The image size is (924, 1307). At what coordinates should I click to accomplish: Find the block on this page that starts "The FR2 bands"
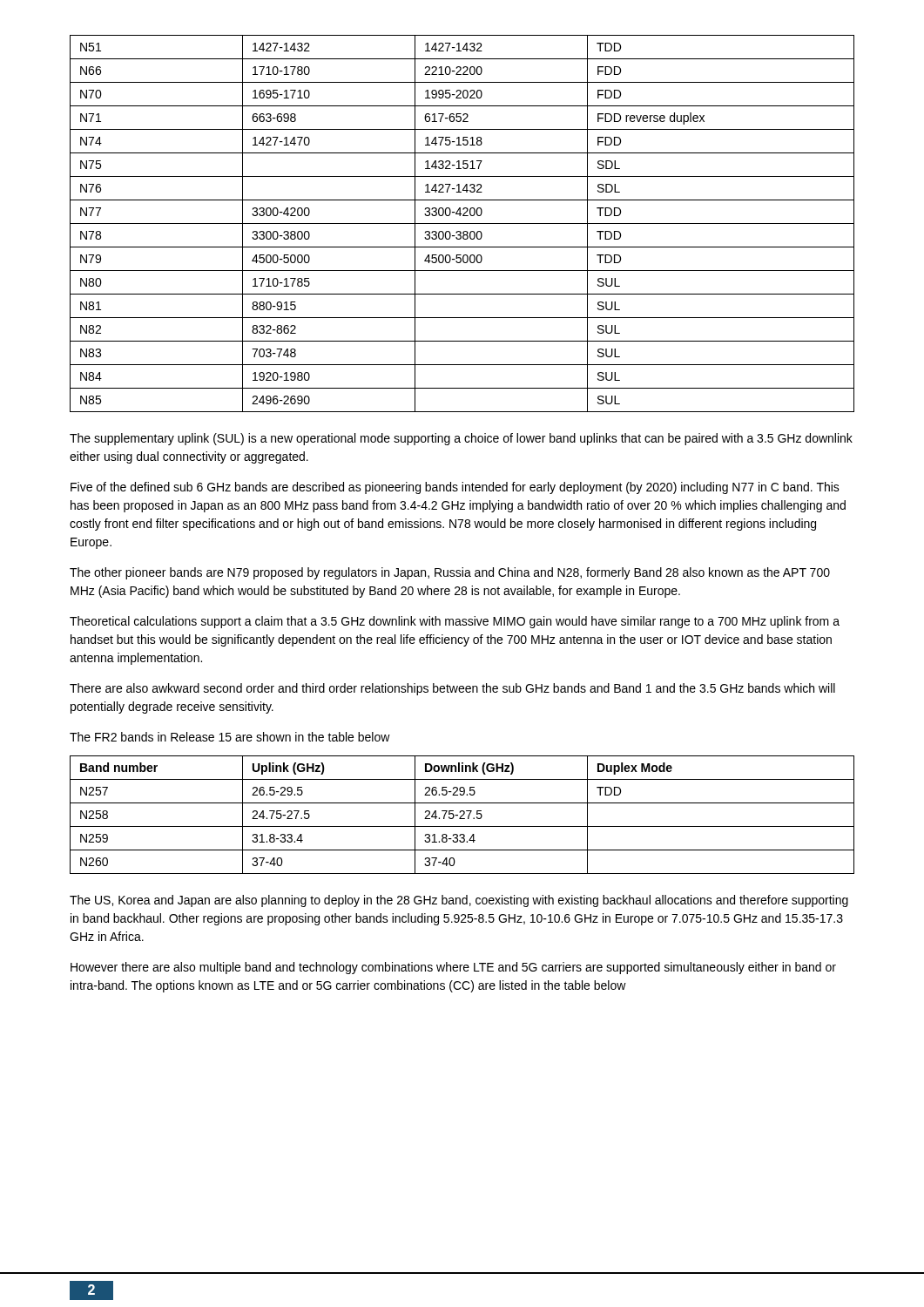pos(230,737)
